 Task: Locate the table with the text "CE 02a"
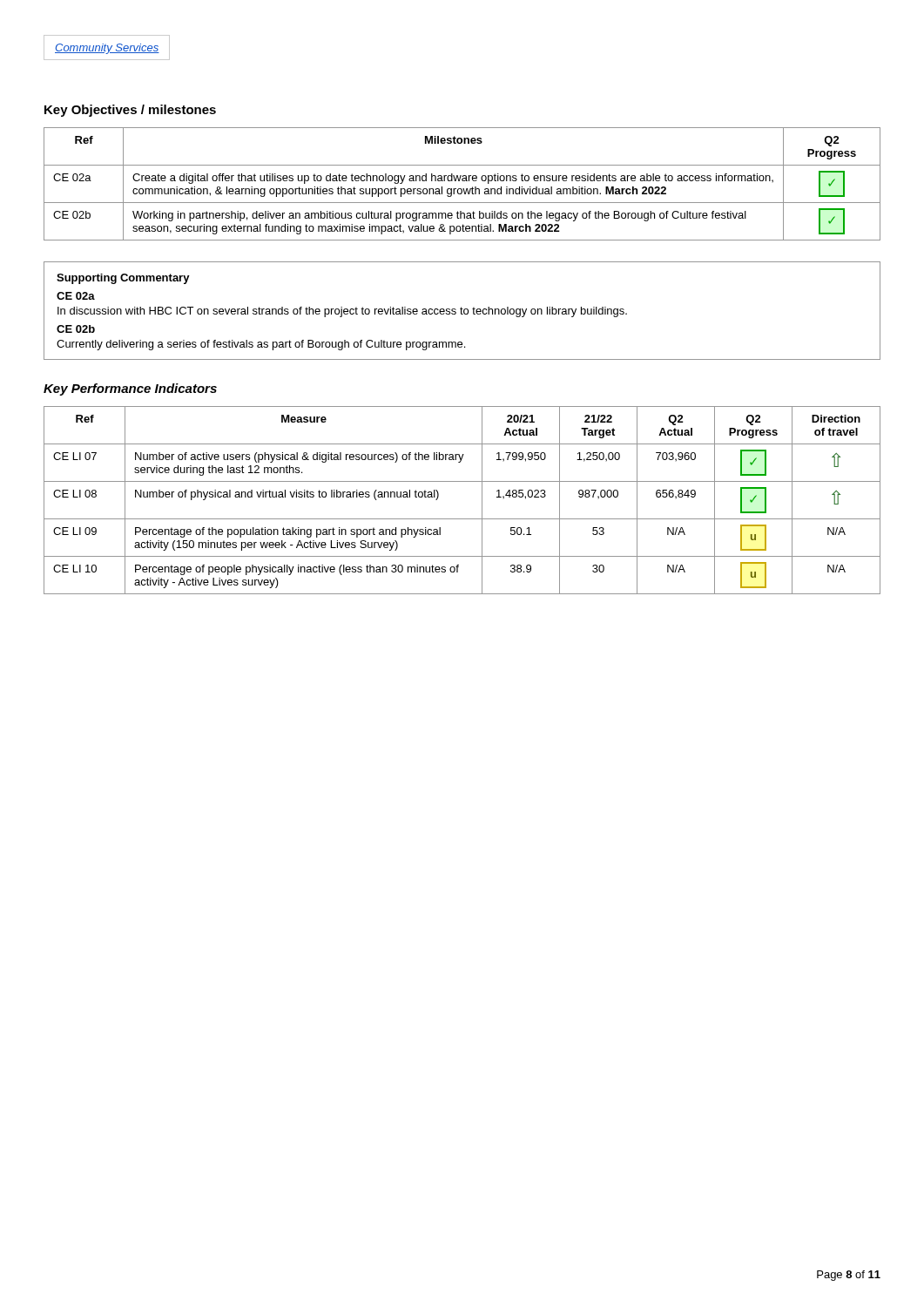pyautogui.click(x=462, y=184)
